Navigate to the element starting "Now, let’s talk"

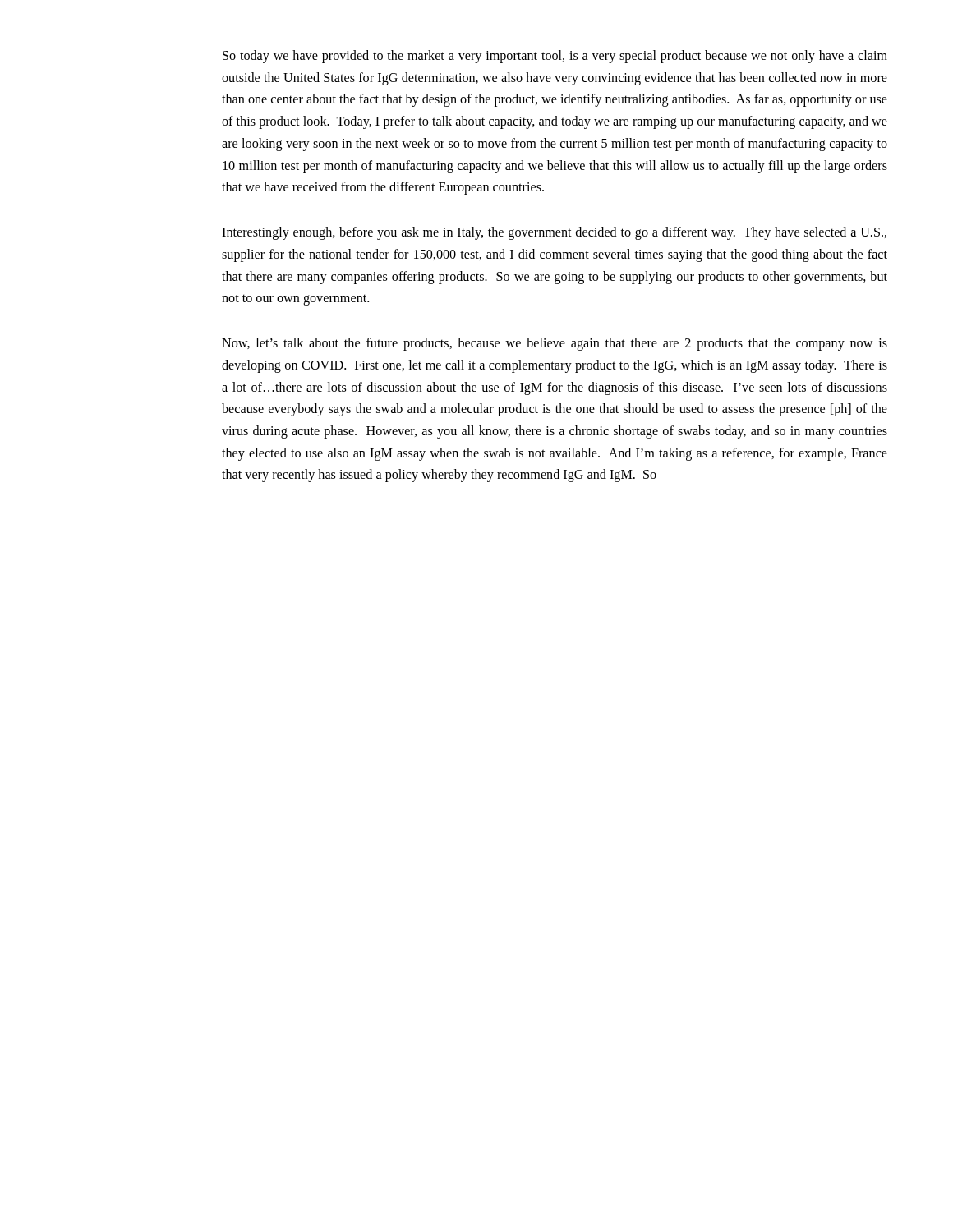tap(555, 409)
